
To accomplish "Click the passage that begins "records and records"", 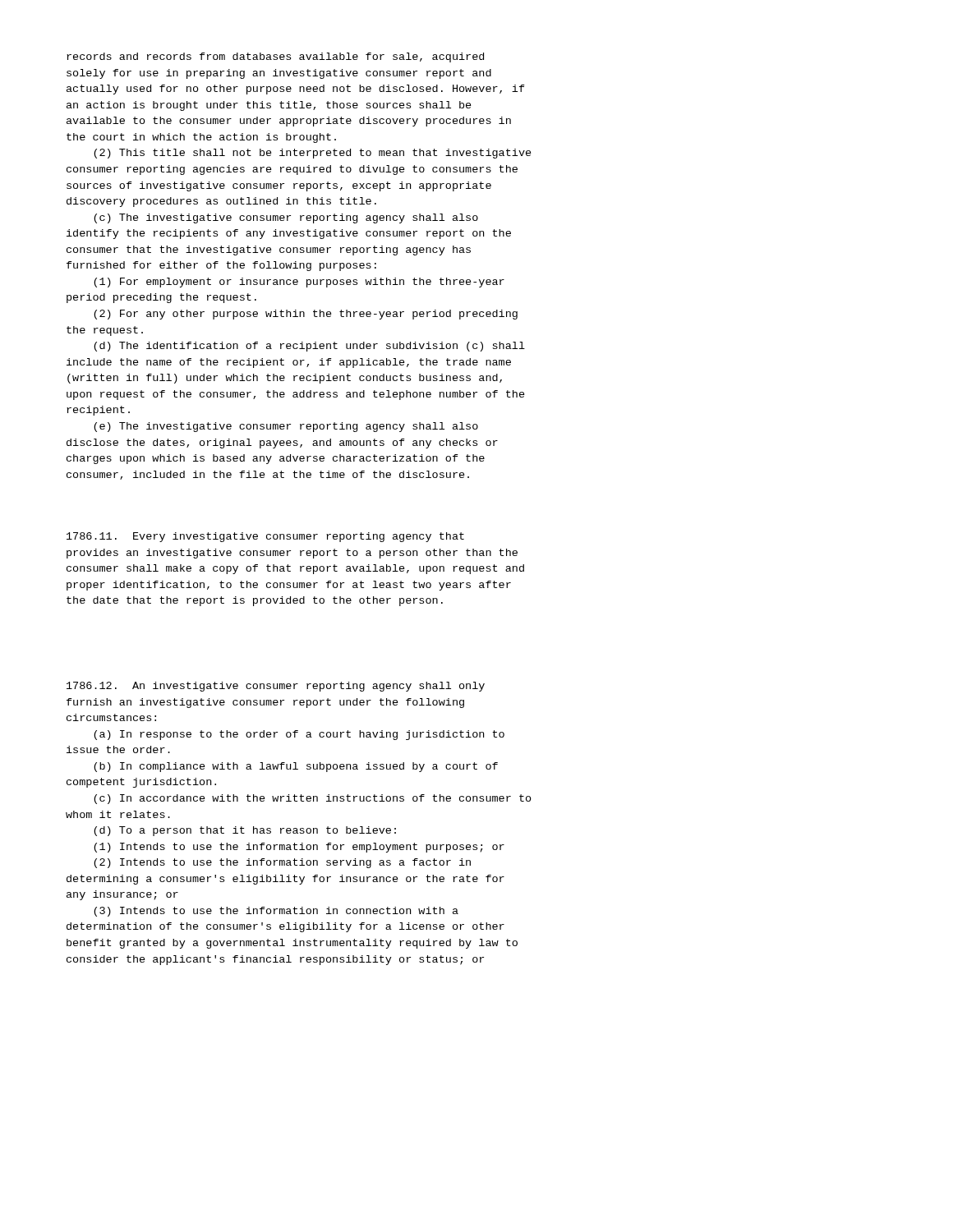I will click(x=275, y=57).
